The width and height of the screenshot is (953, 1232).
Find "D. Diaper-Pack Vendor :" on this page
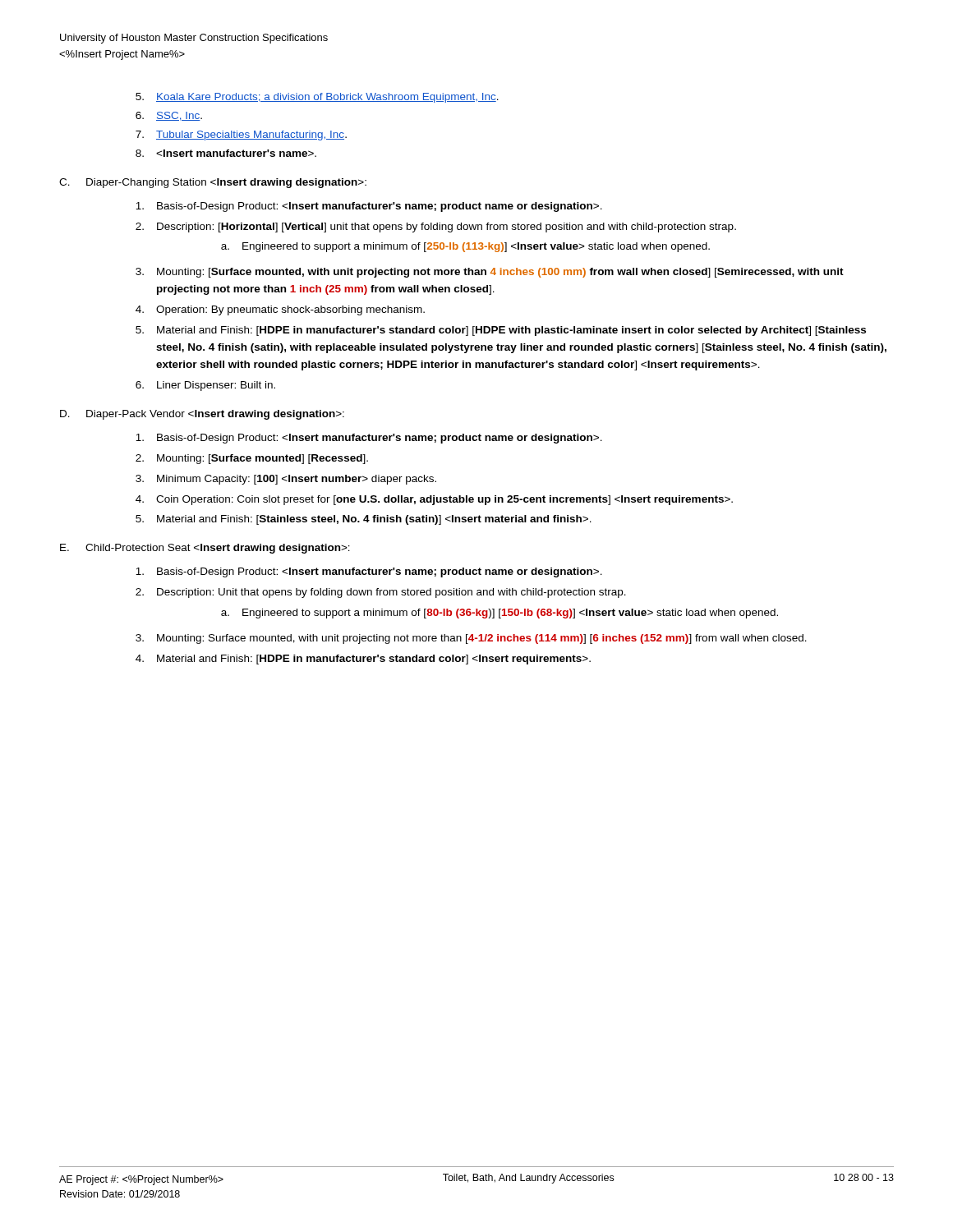coord(202,415)
